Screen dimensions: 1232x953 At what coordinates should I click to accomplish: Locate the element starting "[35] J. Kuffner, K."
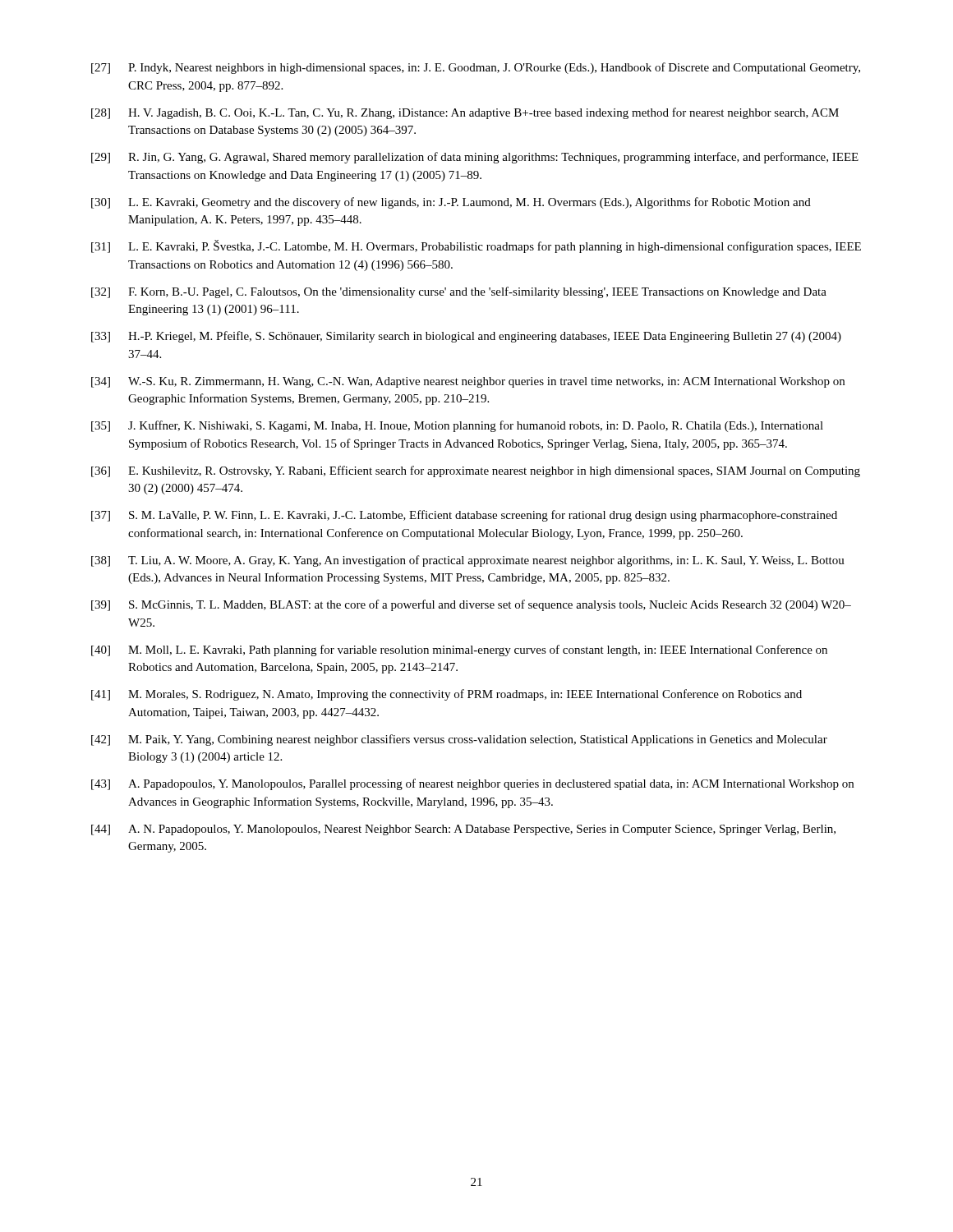pyautogui.click(x=476, y=435)
